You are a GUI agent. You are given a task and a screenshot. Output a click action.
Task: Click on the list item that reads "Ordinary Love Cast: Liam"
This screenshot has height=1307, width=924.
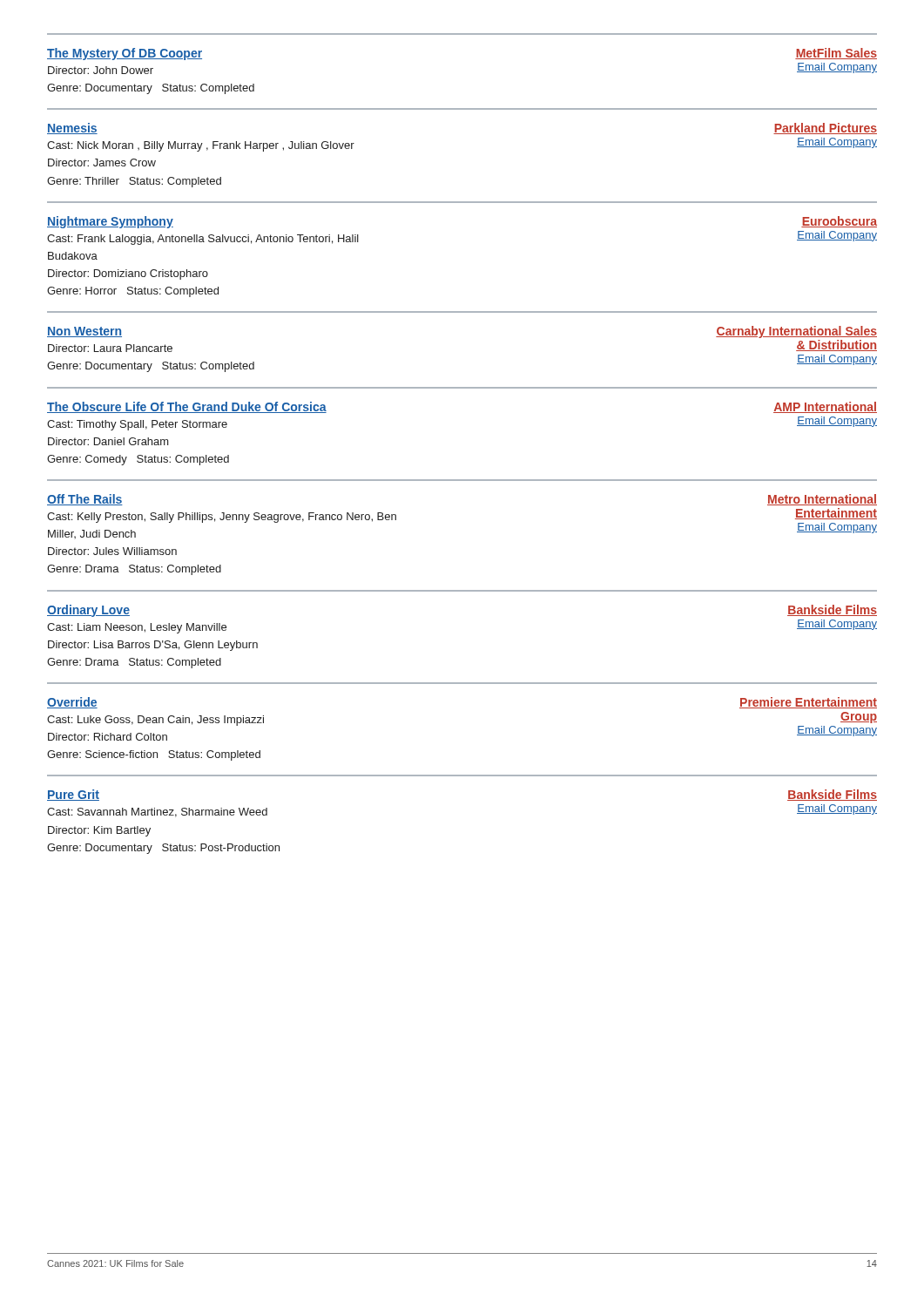point(88,610)
